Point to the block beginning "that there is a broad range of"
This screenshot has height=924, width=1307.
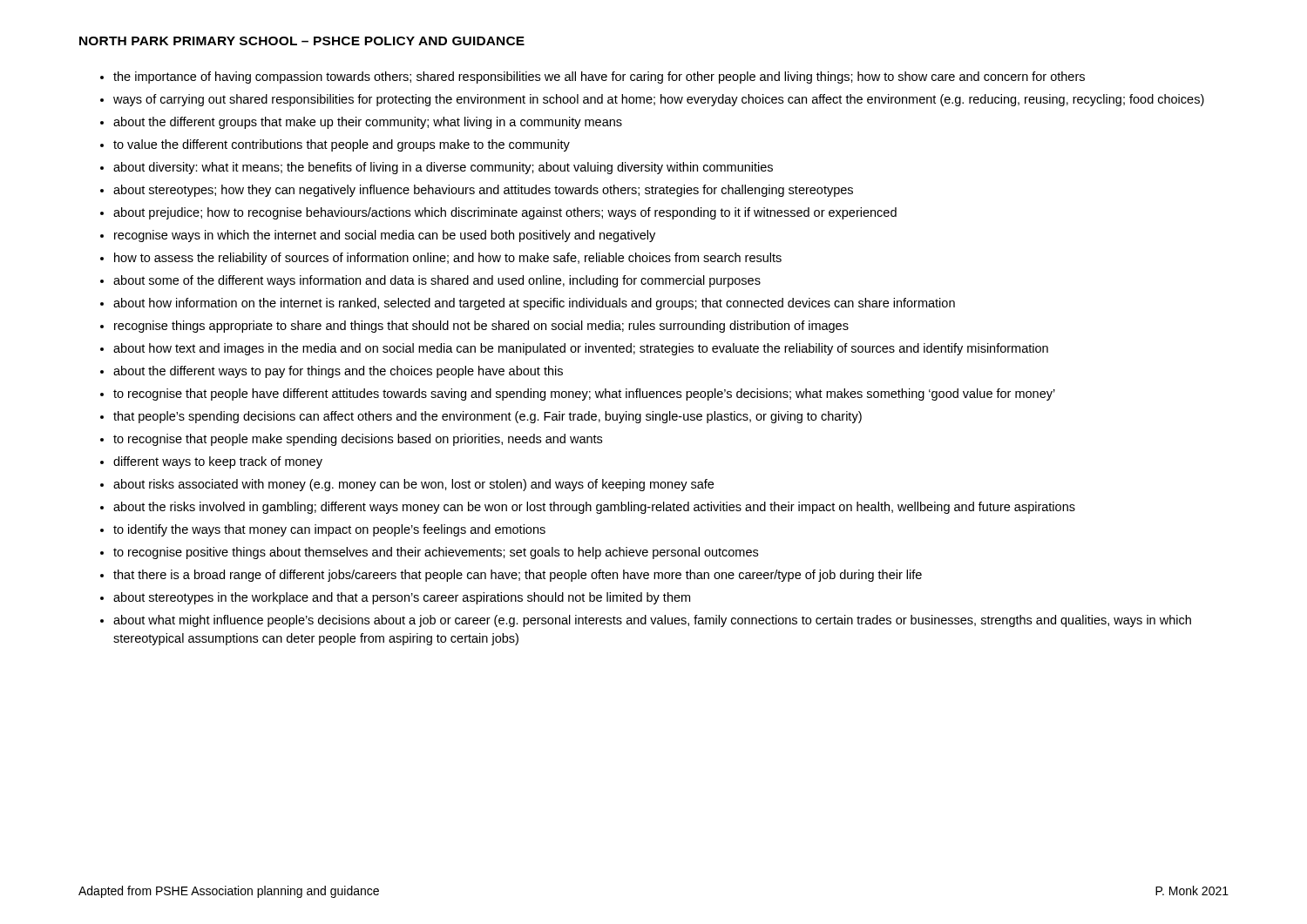pyautogui.click(x=518, y=575)
